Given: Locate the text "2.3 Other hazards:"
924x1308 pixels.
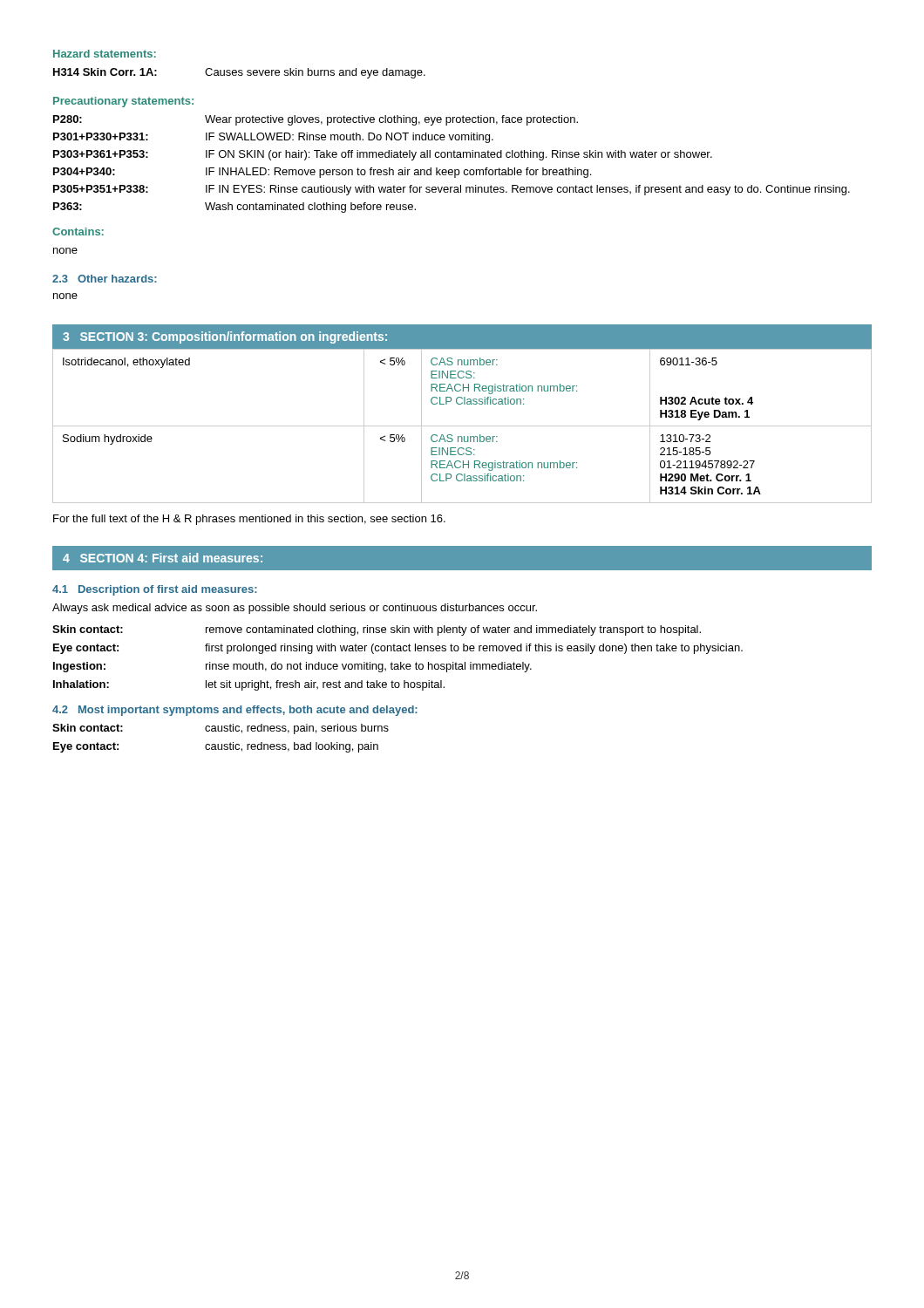Looking at the screenshot, I should pyautogui.click(x=105, y=279).
